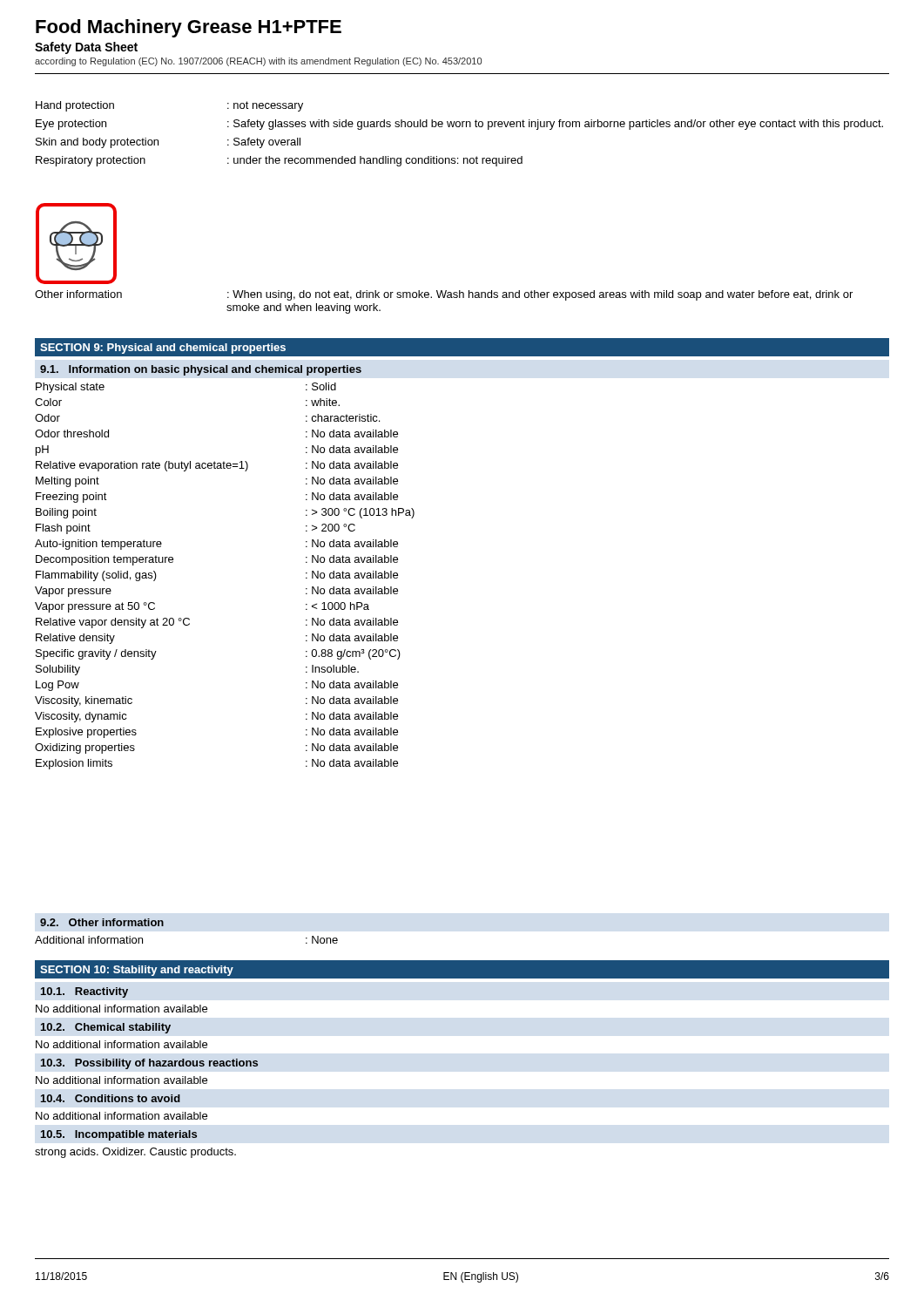Point to "Additional information: None"

88,940
